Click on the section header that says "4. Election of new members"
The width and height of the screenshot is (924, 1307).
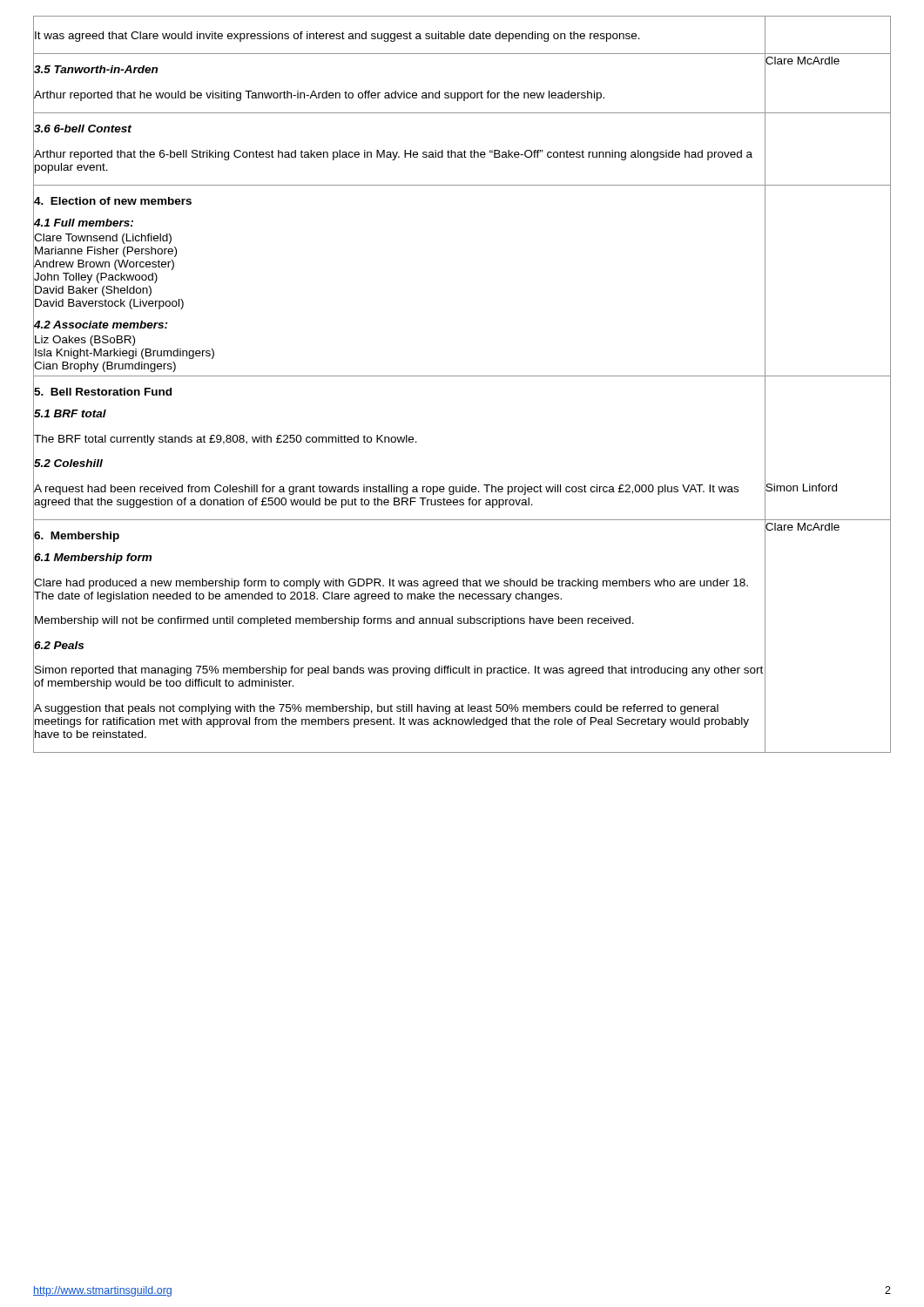[x=113, y=201]
